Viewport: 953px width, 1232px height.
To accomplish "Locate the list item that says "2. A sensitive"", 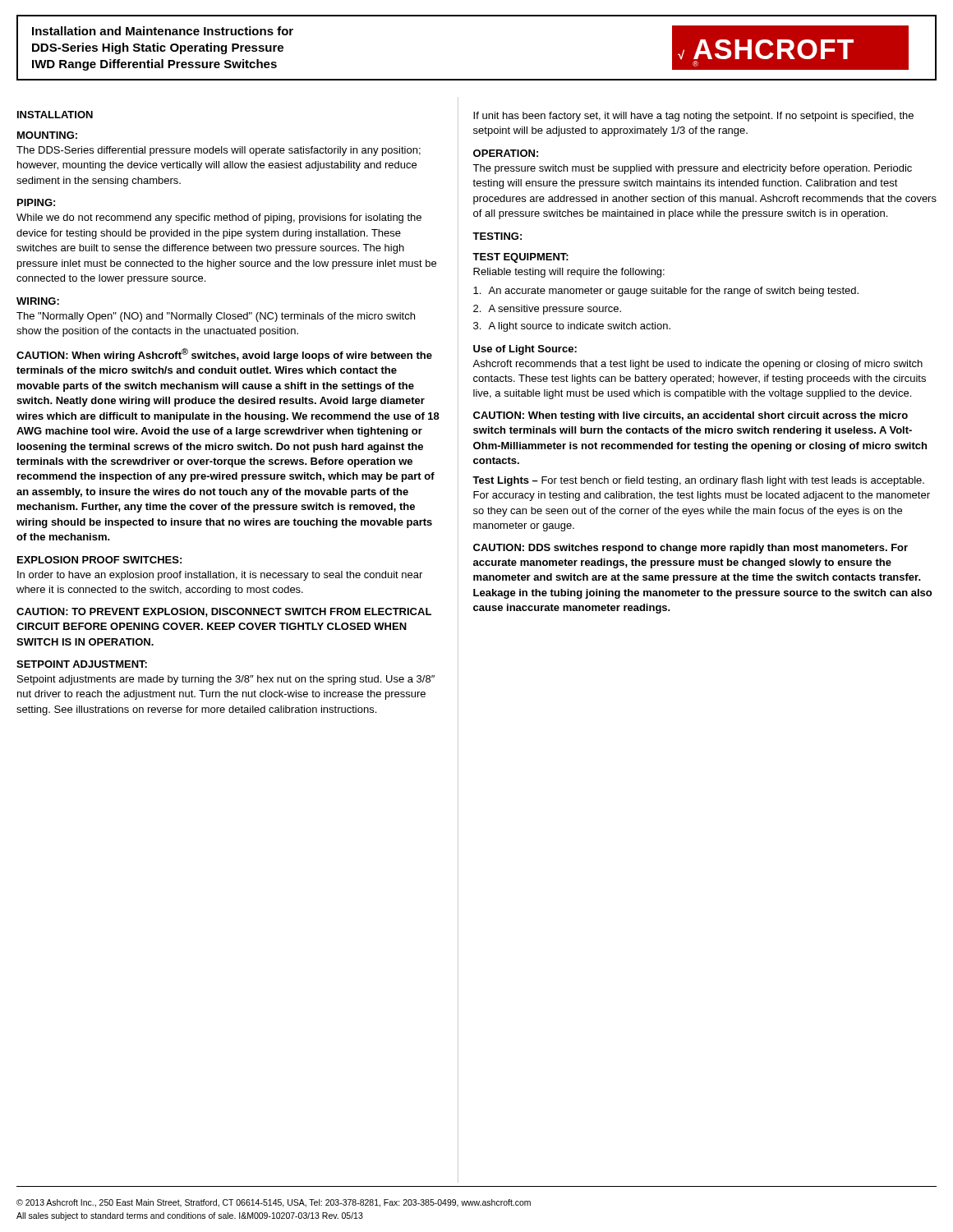I will pos(547,309).
